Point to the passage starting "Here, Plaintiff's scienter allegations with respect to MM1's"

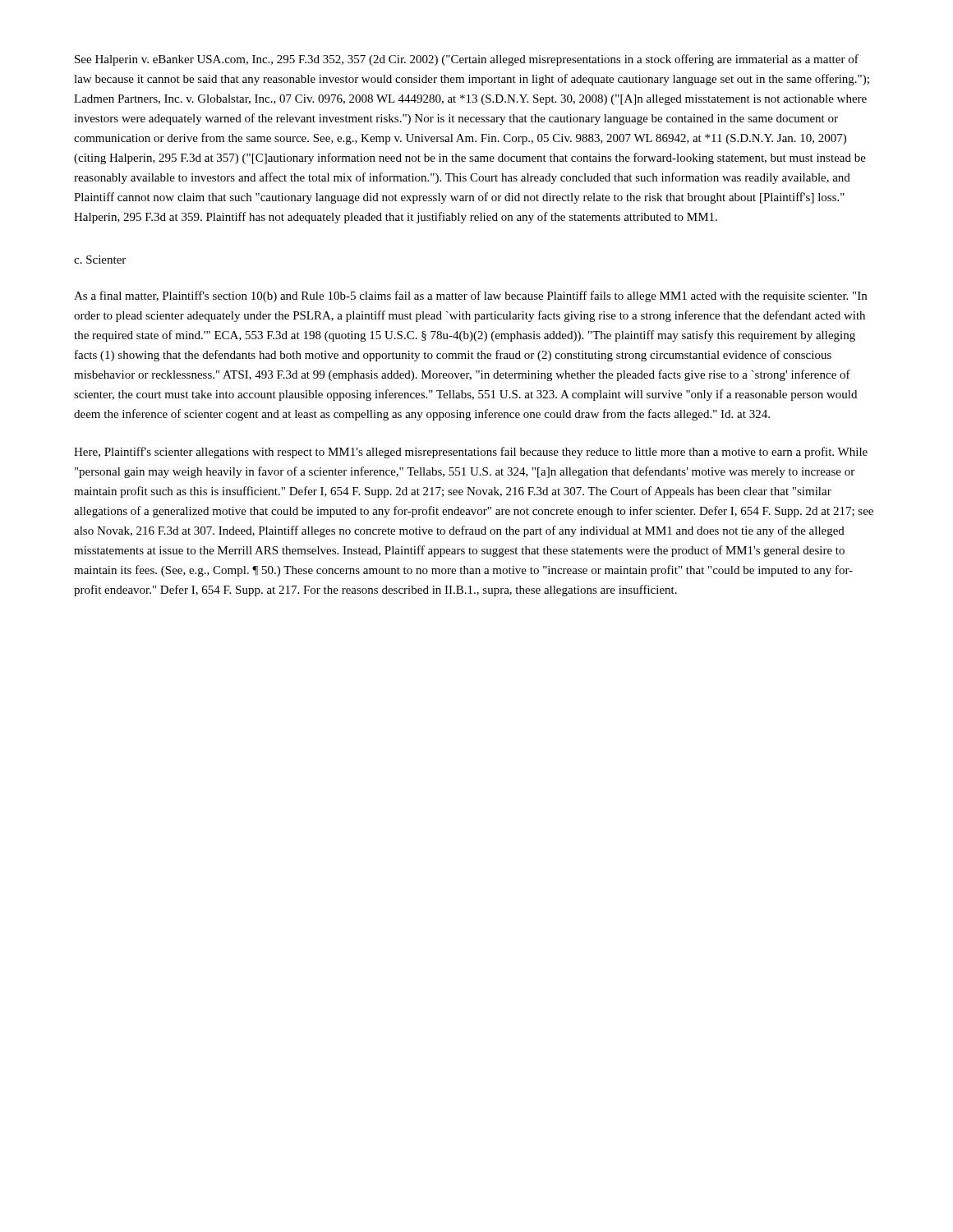click(474, 521)
